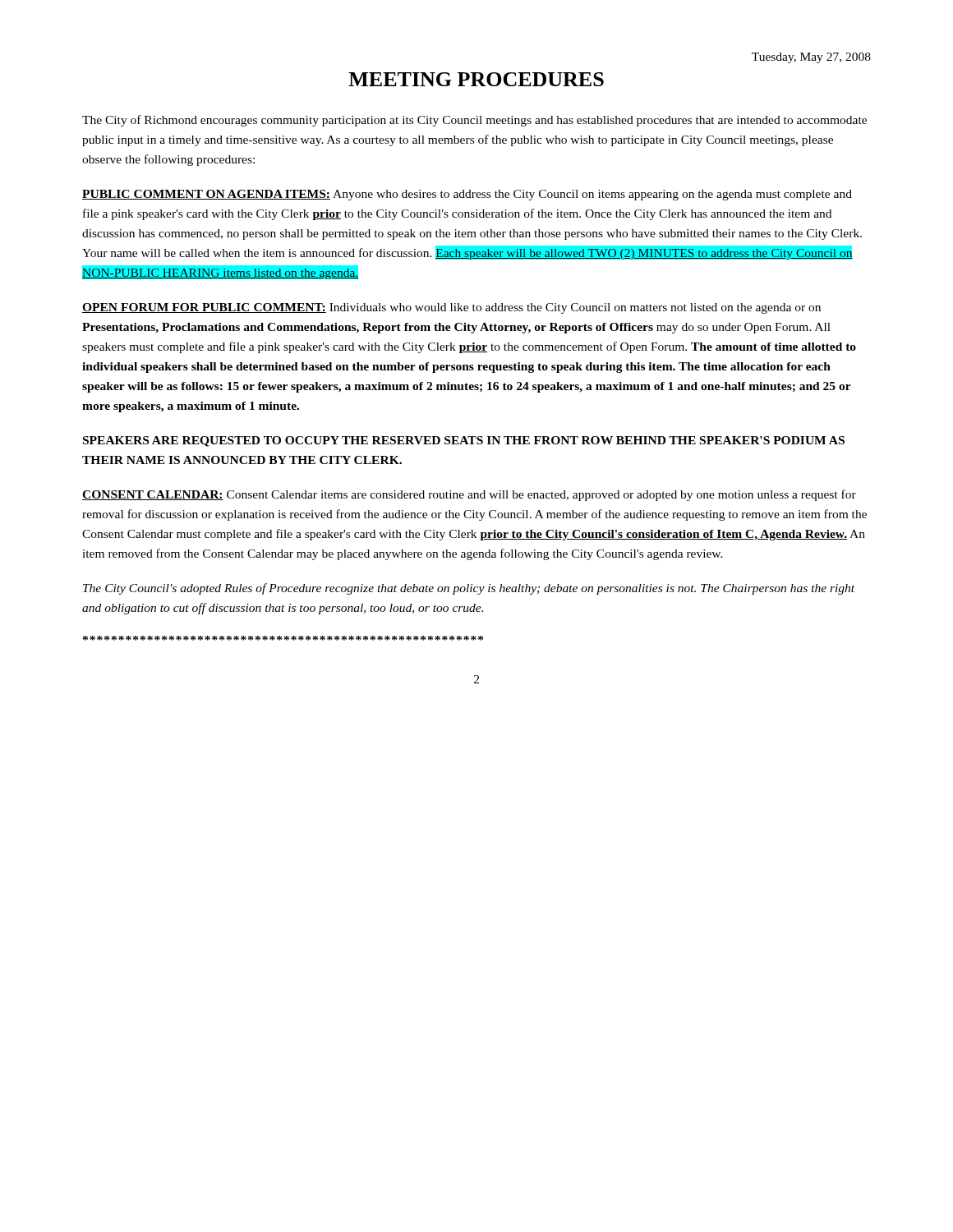Click on the text block that reads "SPEAKERS ARE REQUESTED TO"
The image size is (953, 1232).
(x=464, y=450)
